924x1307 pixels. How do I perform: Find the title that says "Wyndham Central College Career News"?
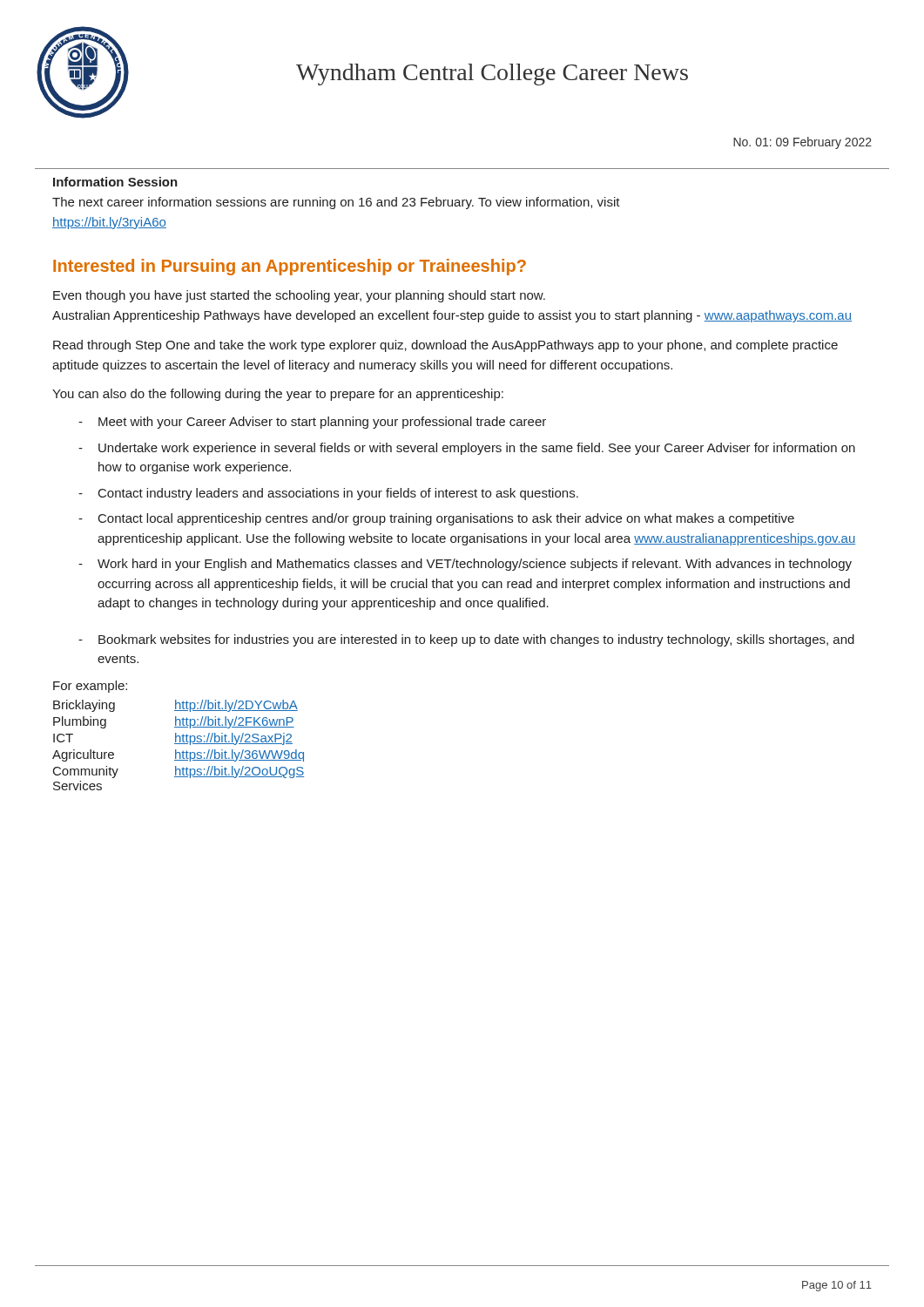(492, 72)
